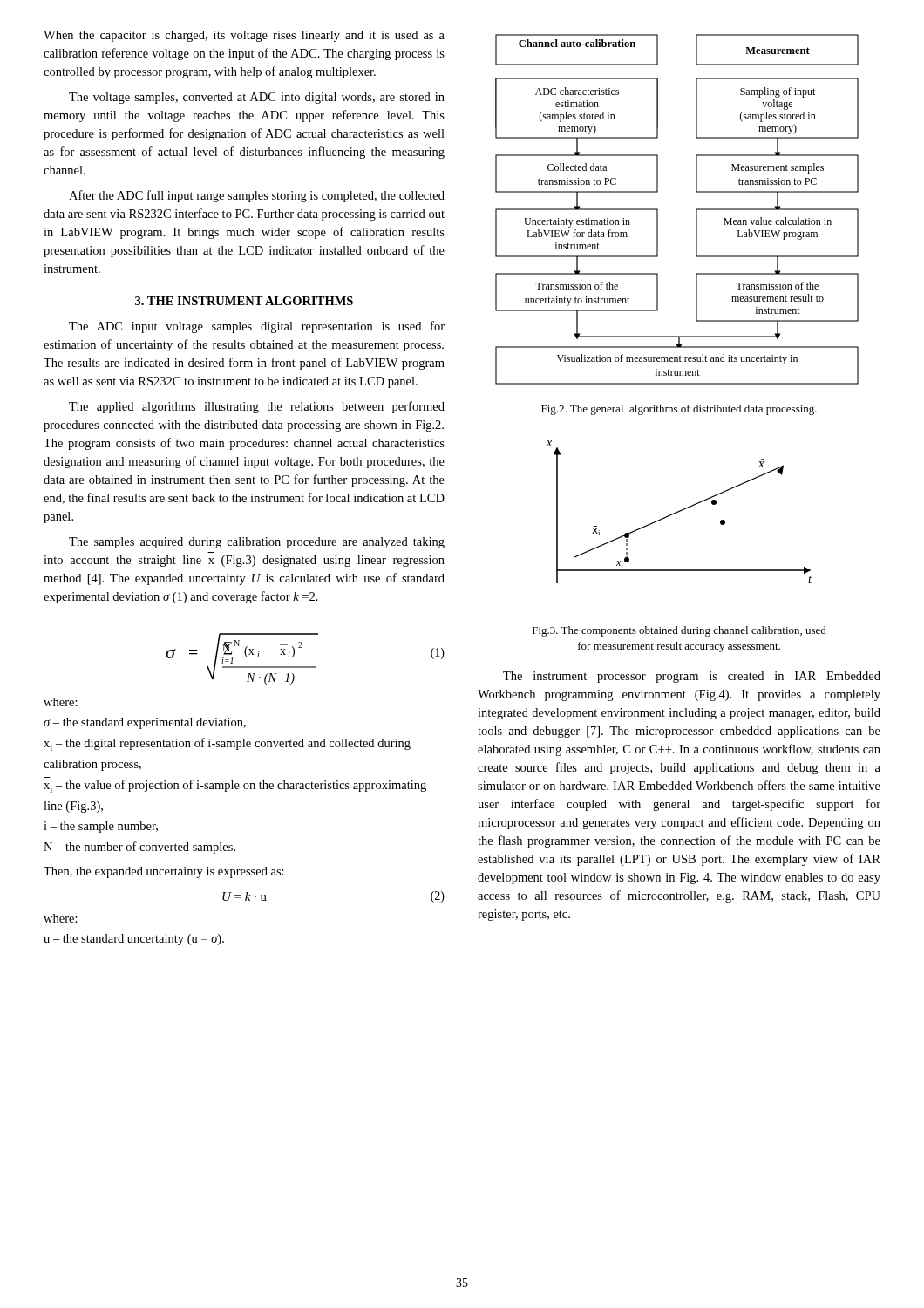Locate the section header that says "3. THE INSTRUMENT"
Screen dimensions: 1308x924
coord(244,301)
